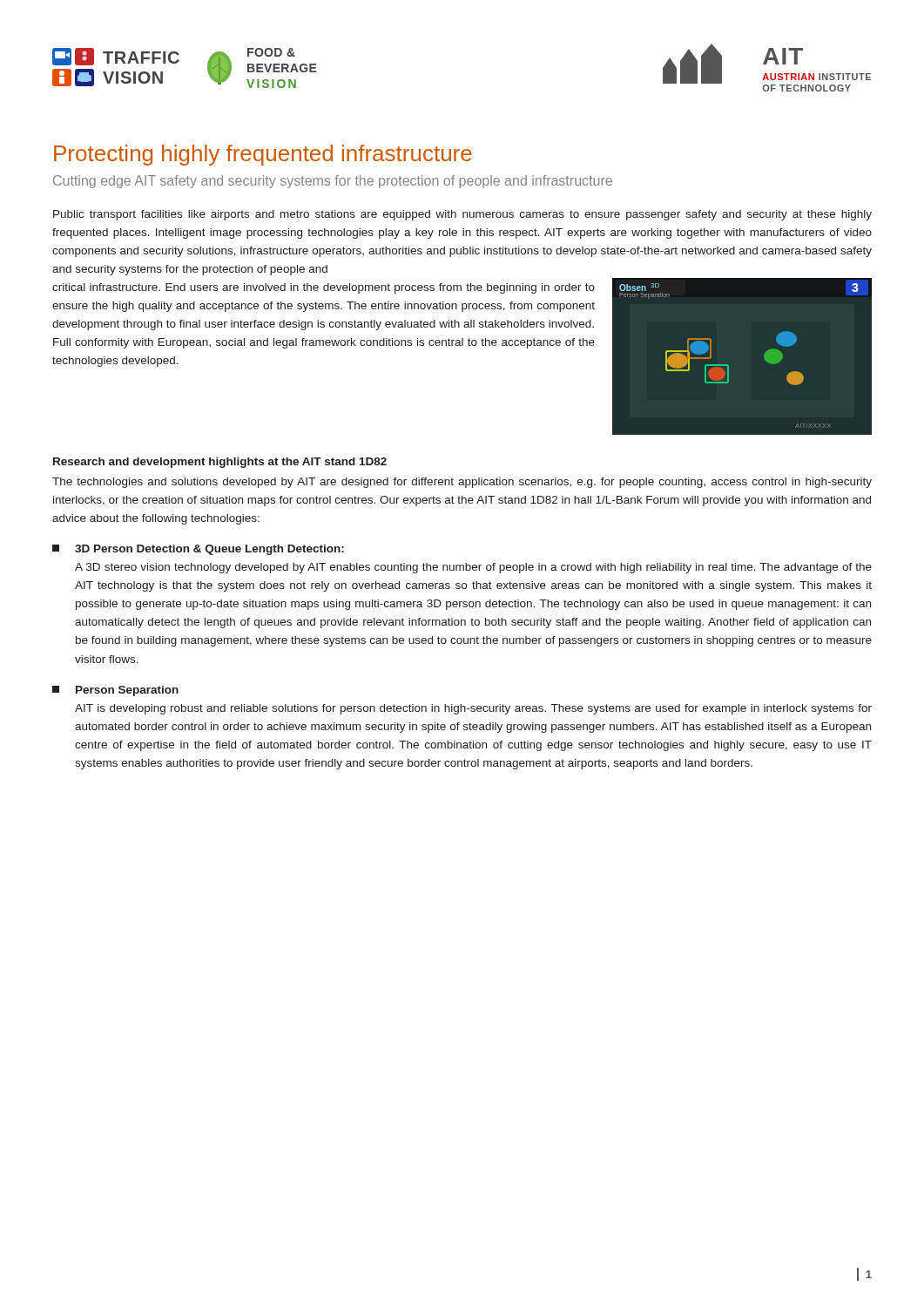The image size is (924, 1307).
Task: Where is the passage that starts "critical infrastructure. End users are involved in the"?
Action: click(324, 324)
